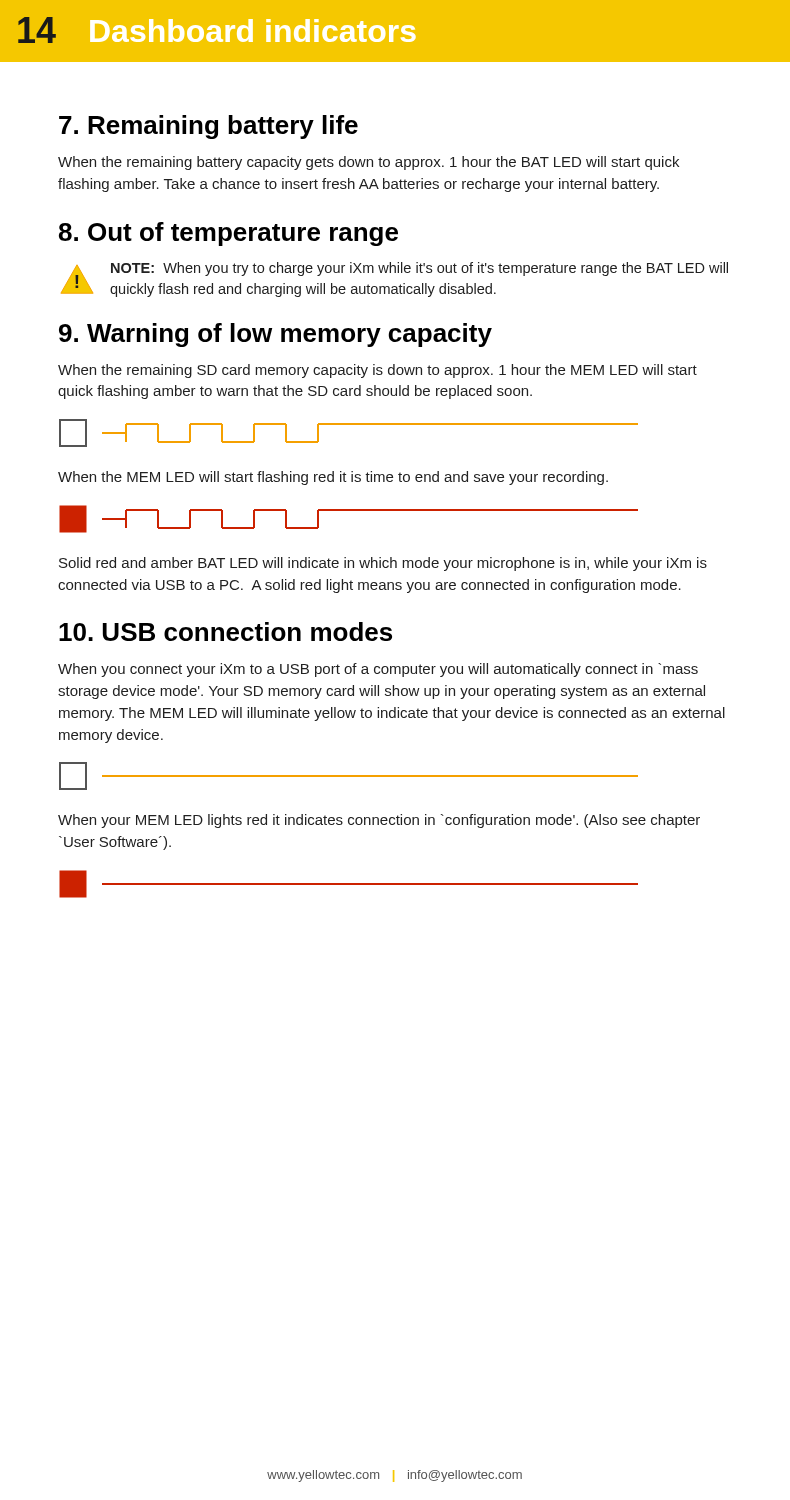The width and height of the screenshot is (790, 1500).
Task: Select the text block with the text "When the remaining SD card memory"
Action: tap(377, 380)
